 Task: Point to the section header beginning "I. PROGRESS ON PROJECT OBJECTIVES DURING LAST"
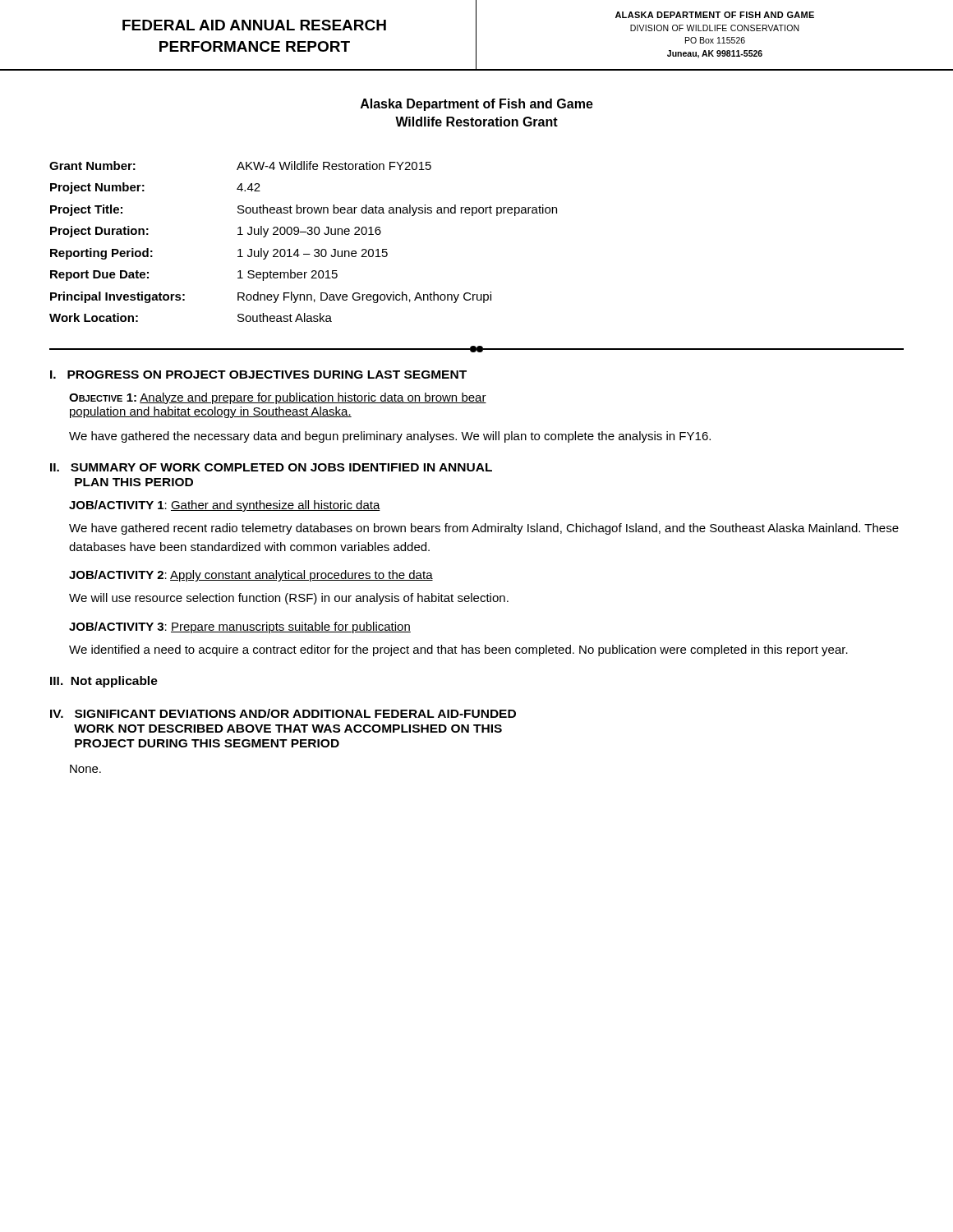[x=258, y=374]
